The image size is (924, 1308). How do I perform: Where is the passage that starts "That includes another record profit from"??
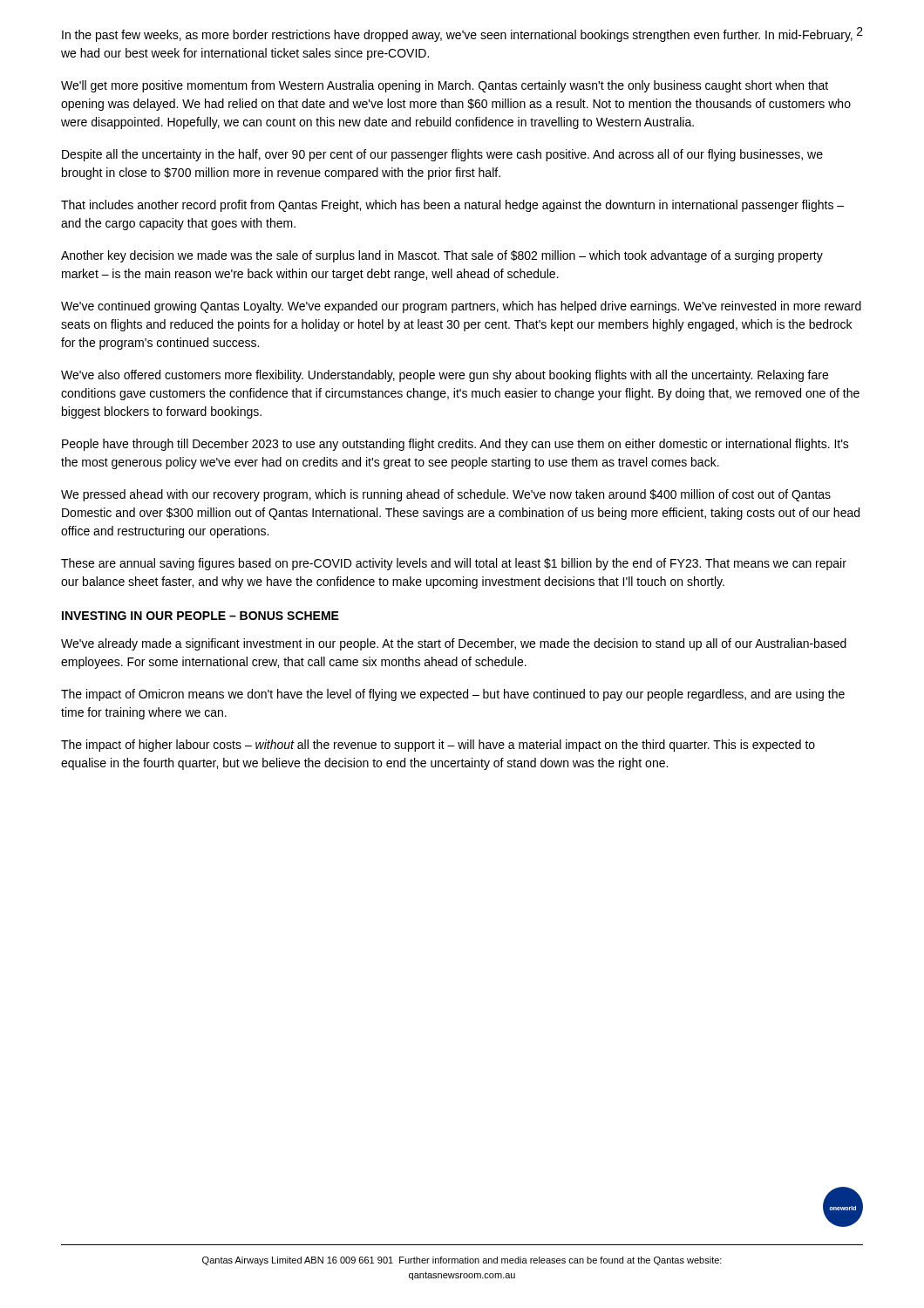[x=462, y=215]
